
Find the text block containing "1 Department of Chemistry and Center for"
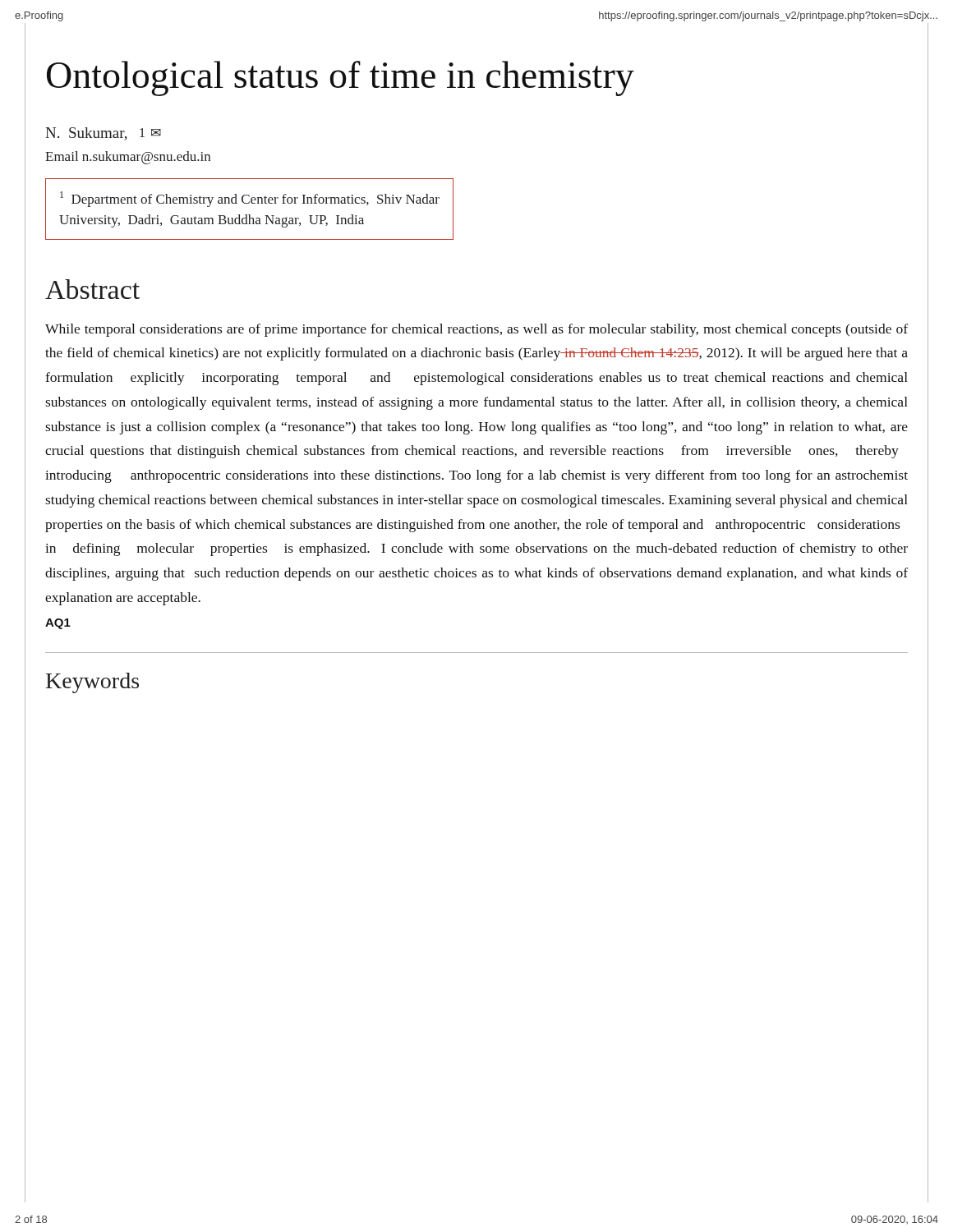(x=249, y=209)
